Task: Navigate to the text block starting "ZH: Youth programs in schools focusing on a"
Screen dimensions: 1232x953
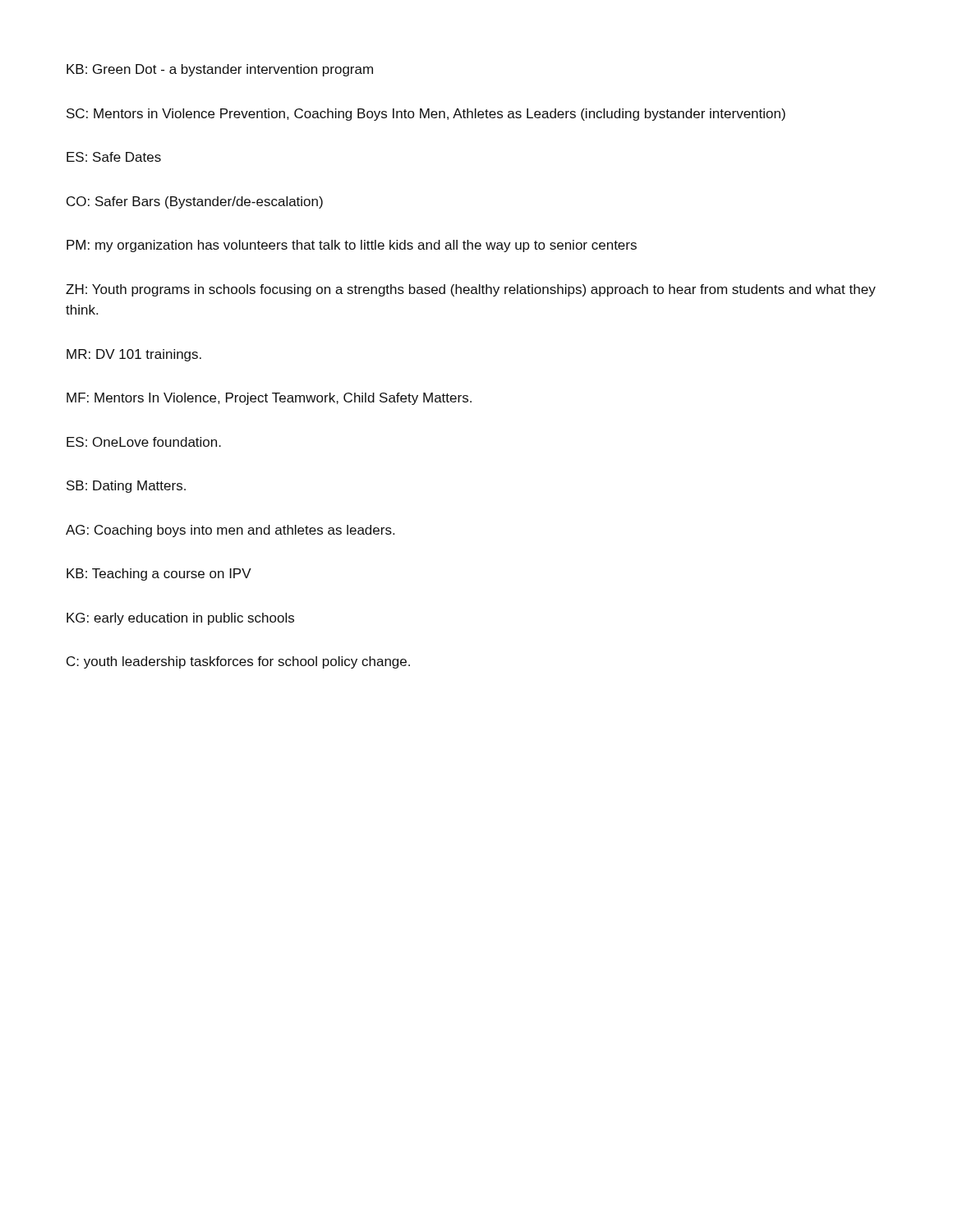Action: [x=471, y=300]
